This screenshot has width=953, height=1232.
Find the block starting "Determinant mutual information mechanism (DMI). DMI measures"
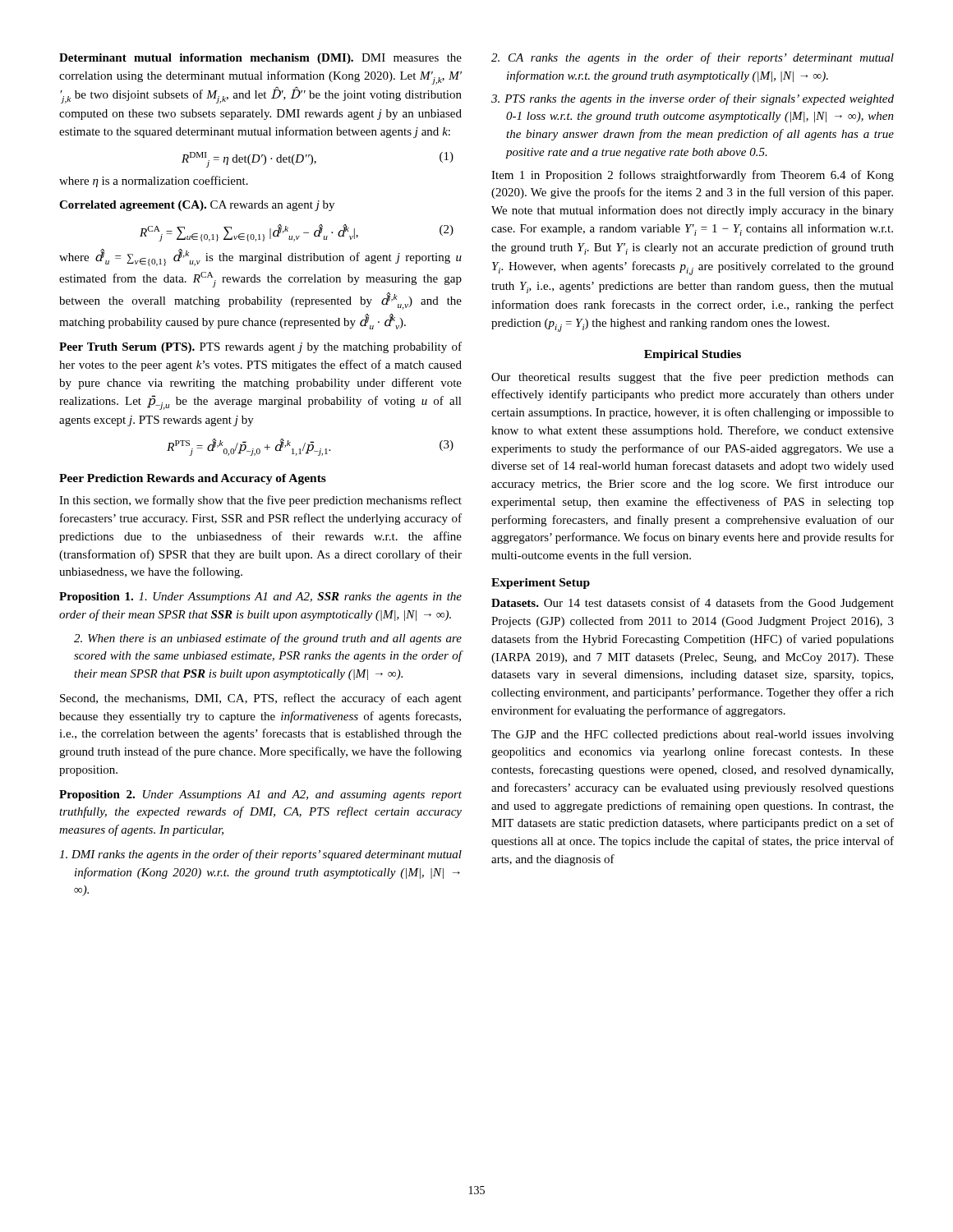point(260,95)
